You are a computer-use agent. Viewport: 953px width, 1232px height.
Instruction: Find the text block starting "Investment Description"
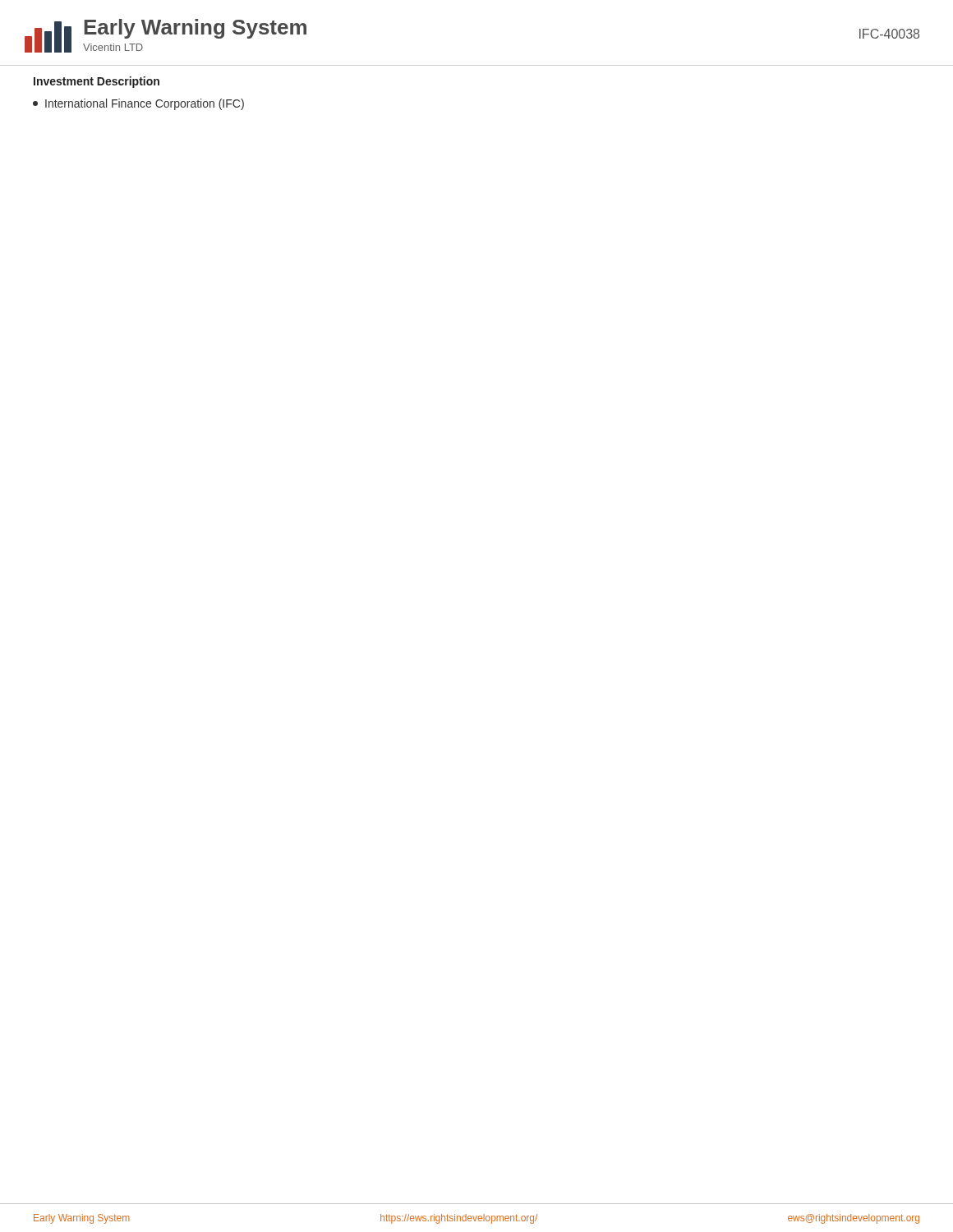(96, 81)
